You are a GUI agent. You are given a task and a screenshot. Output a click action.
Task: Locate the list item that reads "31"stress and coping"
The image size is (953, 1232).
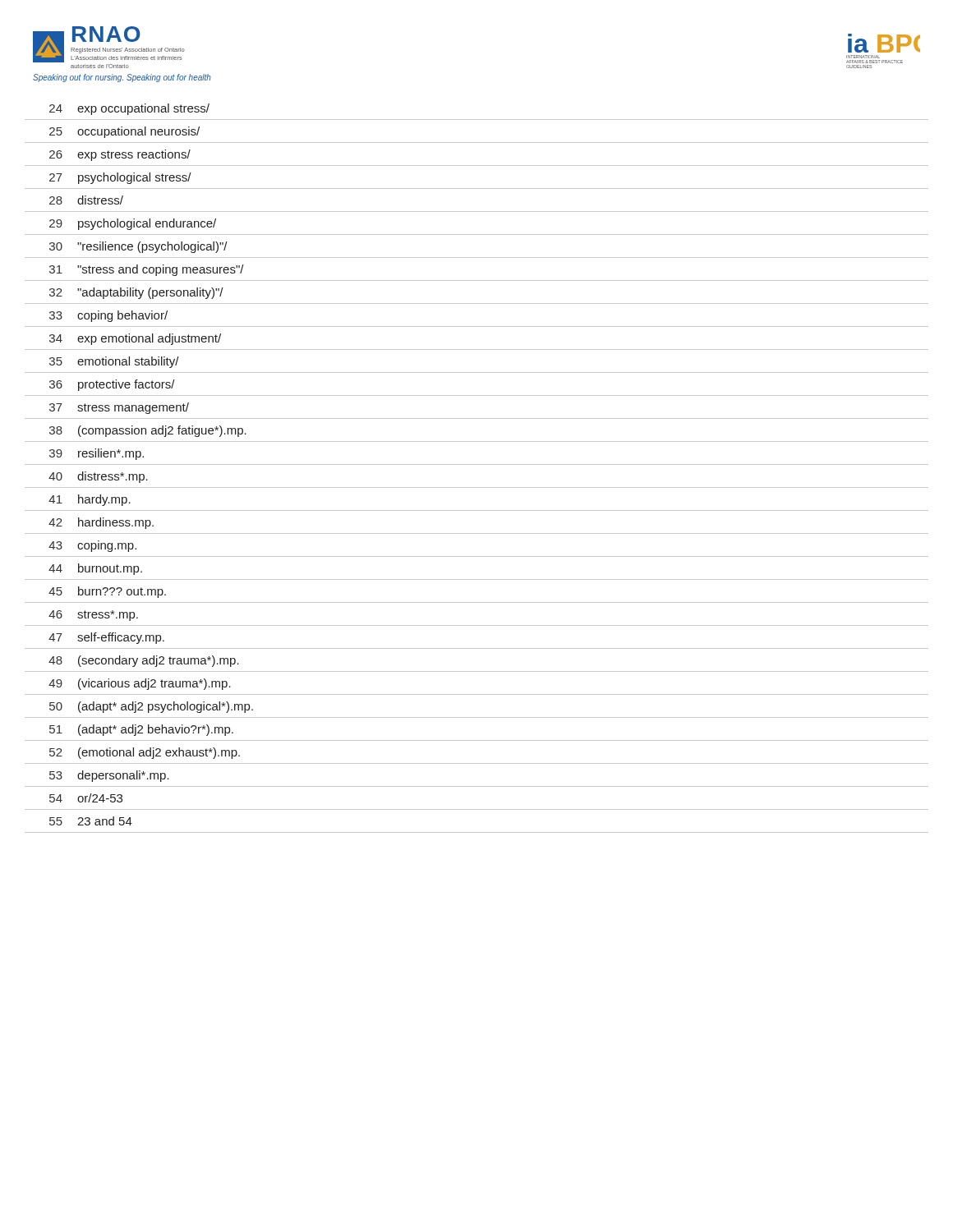coord(476,269)
